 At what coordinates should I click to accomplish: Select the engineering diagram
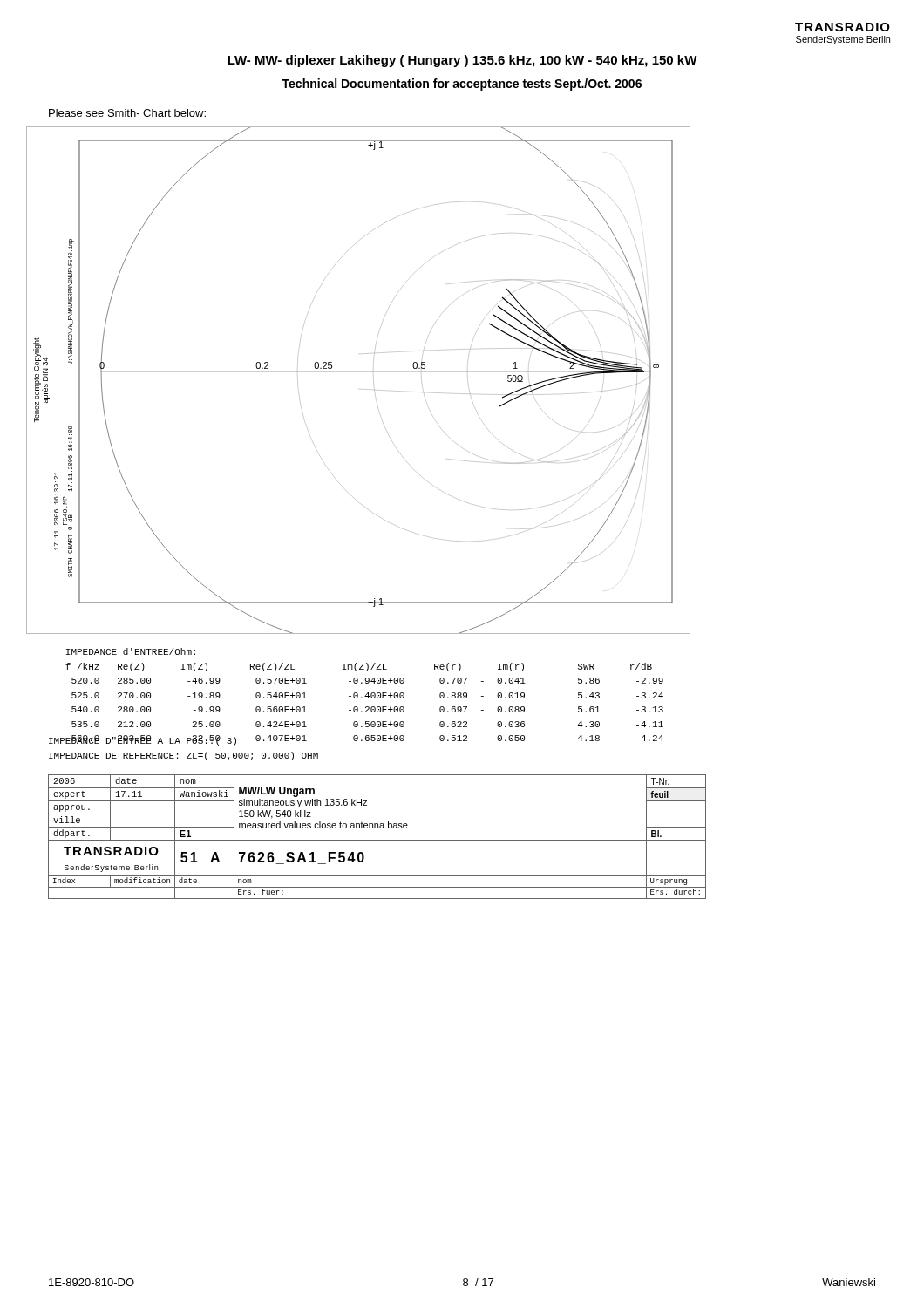pyautogui.click(x=357, y=379)
